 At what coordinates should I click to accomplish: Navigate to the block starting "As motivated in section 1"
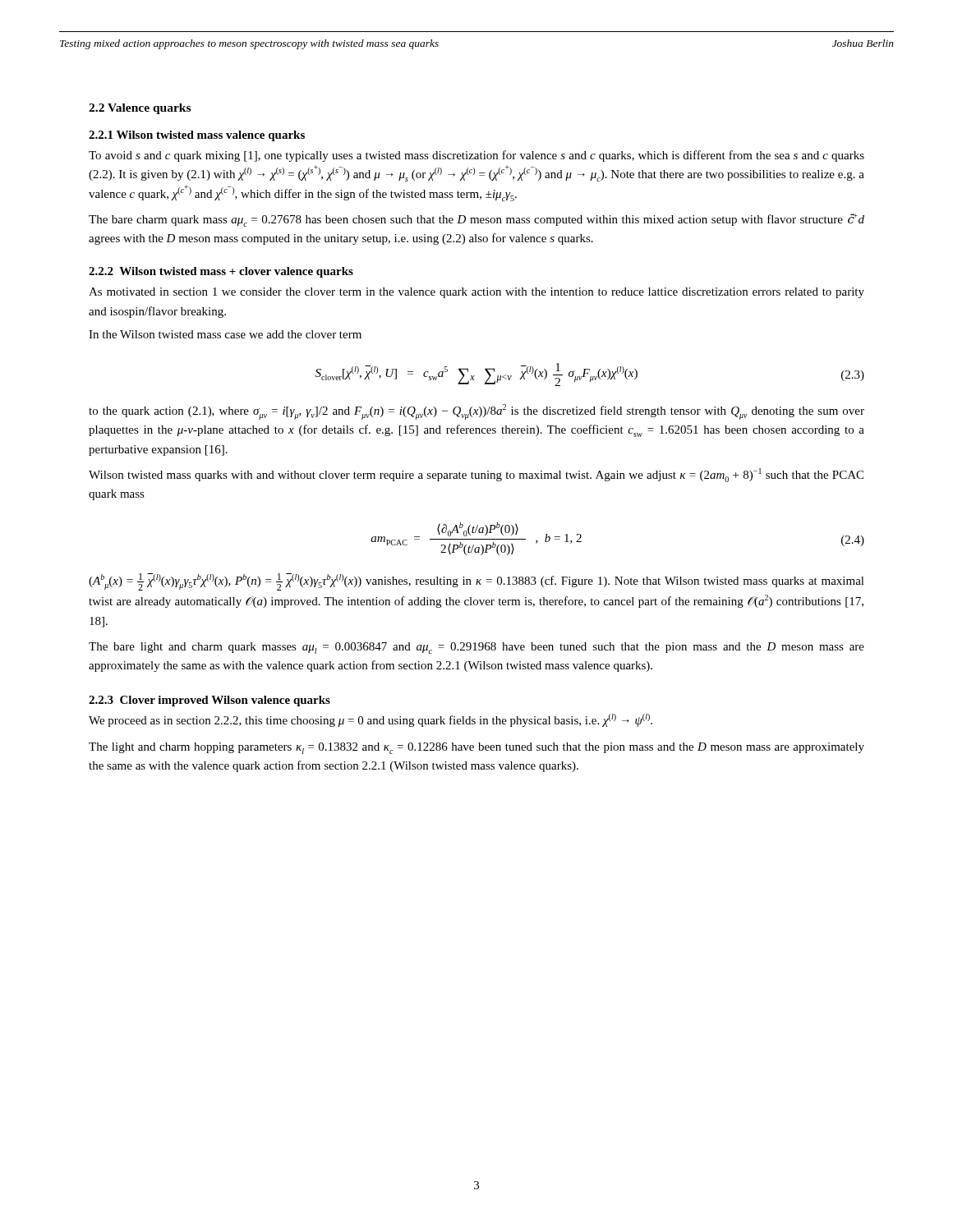pyautogui.click(x=476, y=301)
